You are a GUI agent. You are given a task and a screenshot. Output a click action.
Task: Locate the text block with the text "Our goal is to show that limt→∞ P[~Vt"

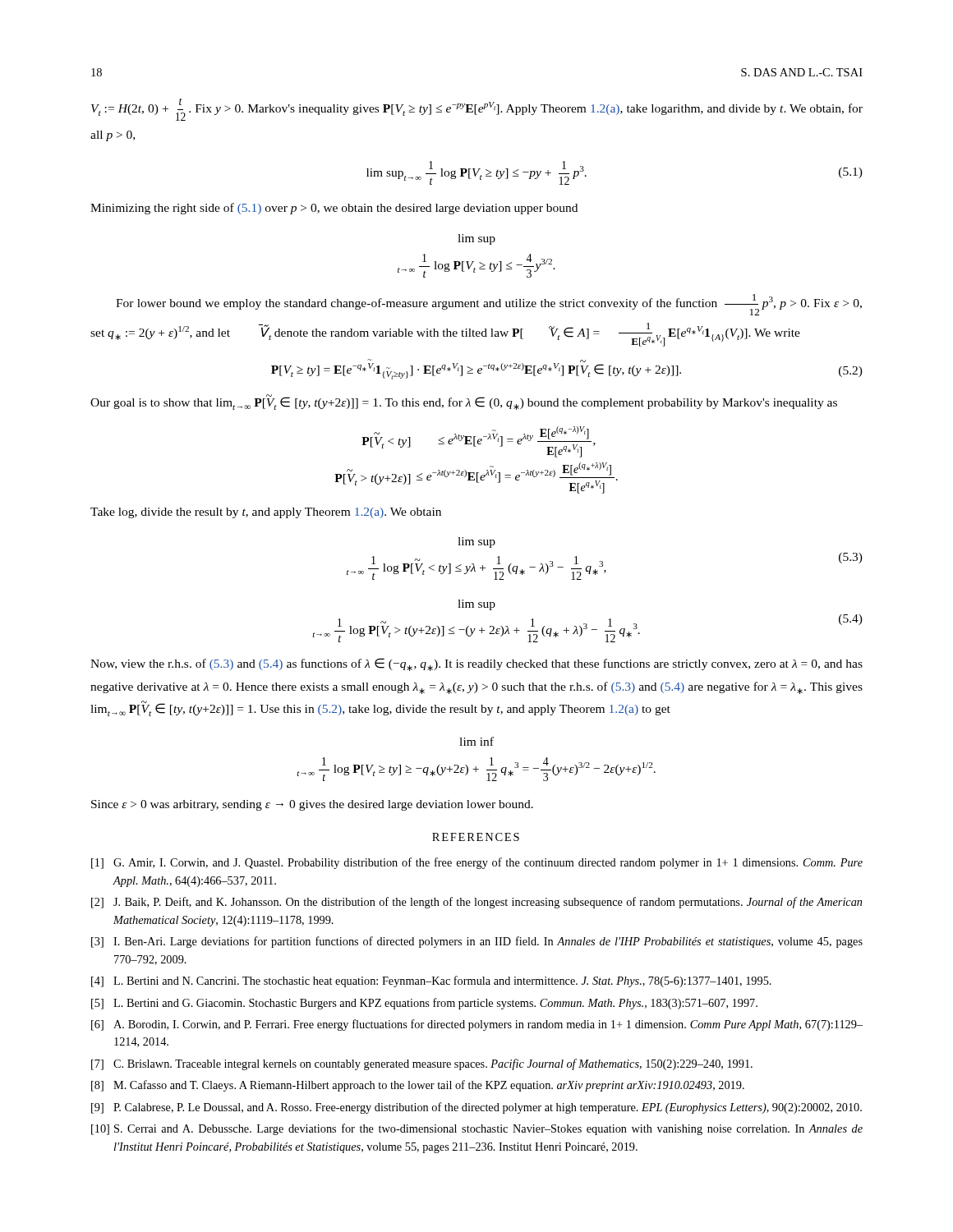click(464, 403)
